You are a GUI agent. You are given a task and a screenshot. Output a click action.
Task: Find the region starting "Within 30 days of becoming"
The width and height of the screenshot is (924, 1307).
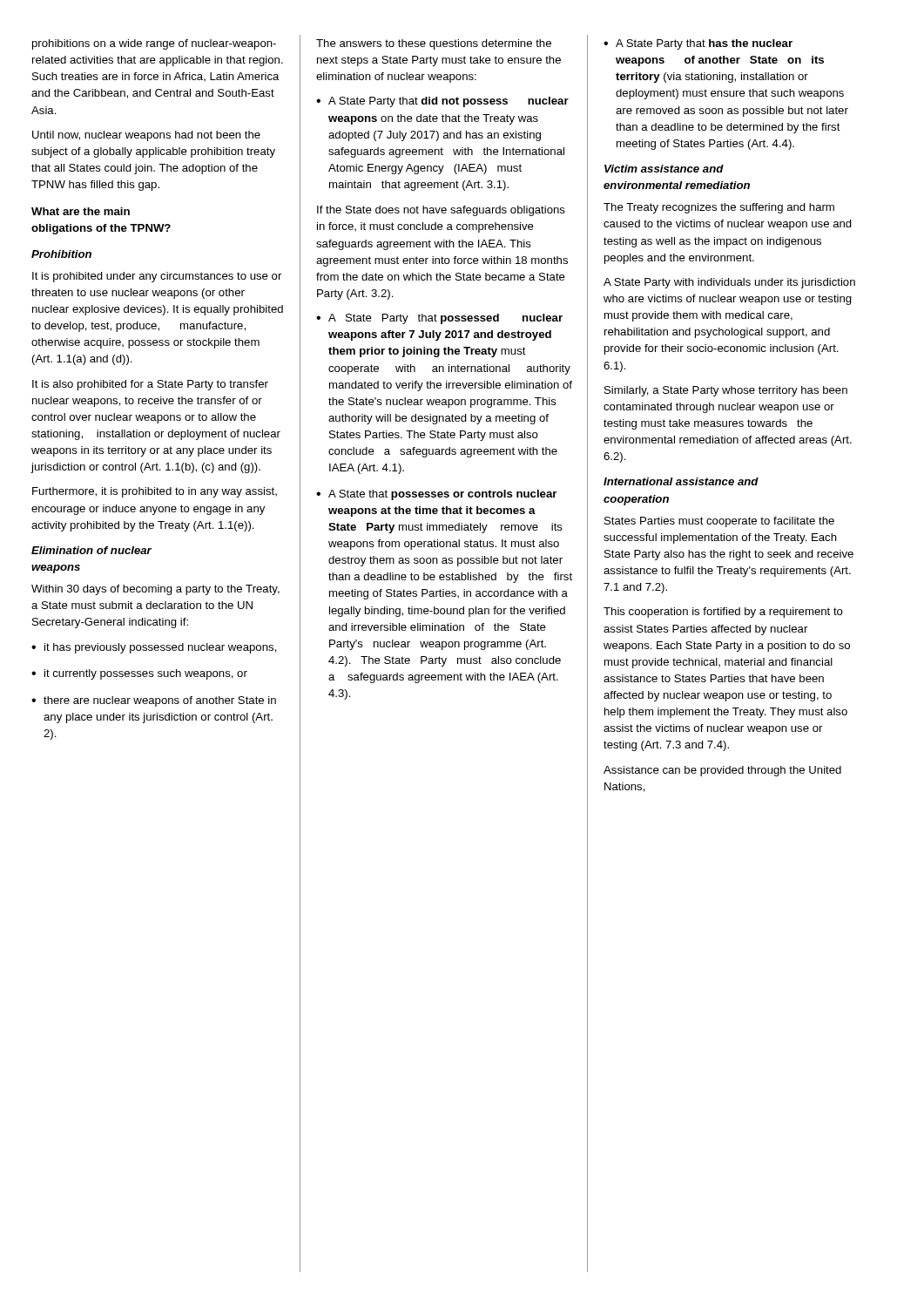pyautogui.click(x=158, y=605)
